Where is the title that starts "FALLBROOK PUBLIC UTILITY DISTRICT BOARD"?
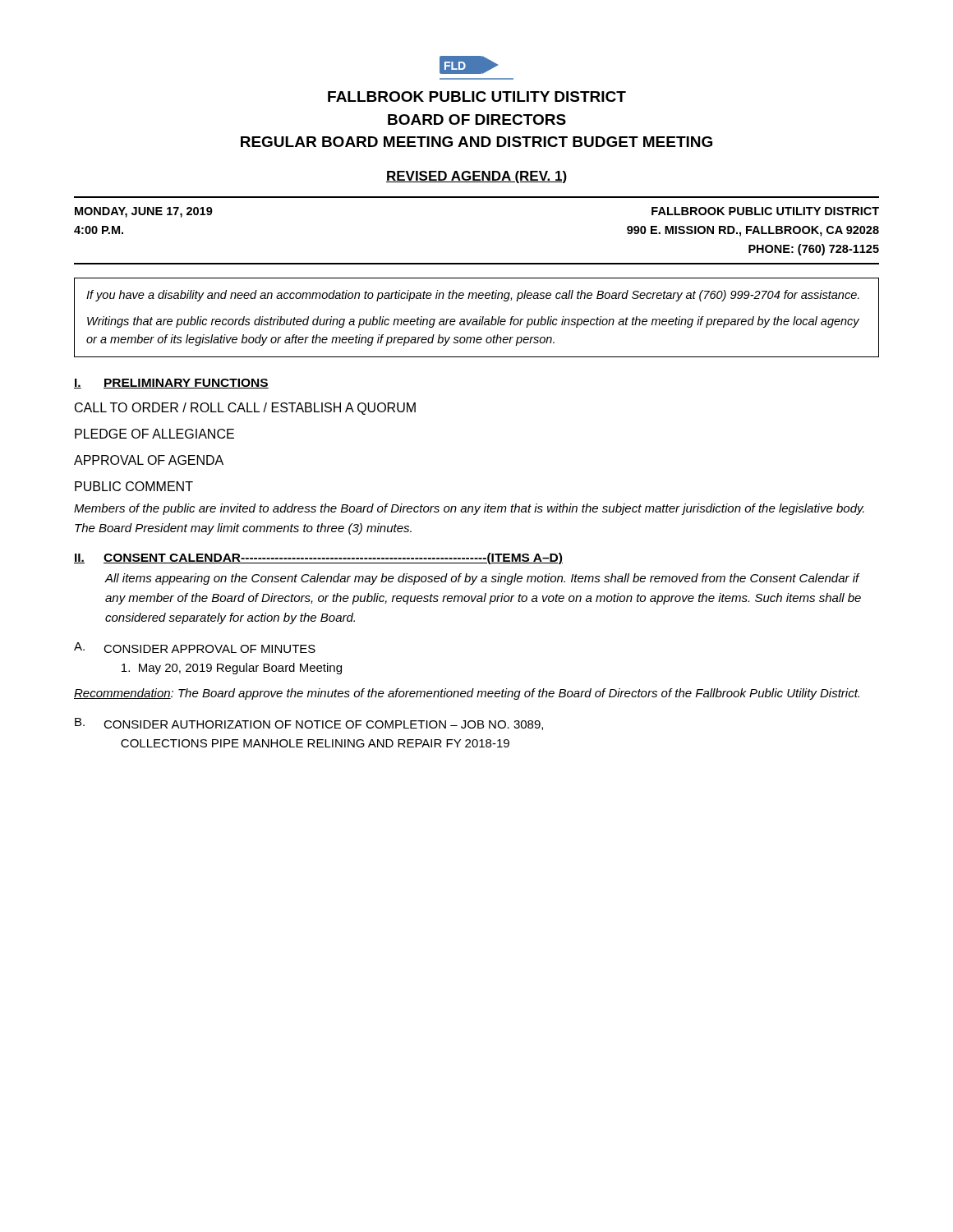Viewport: 953px width, 1232px height. [476, 119]
